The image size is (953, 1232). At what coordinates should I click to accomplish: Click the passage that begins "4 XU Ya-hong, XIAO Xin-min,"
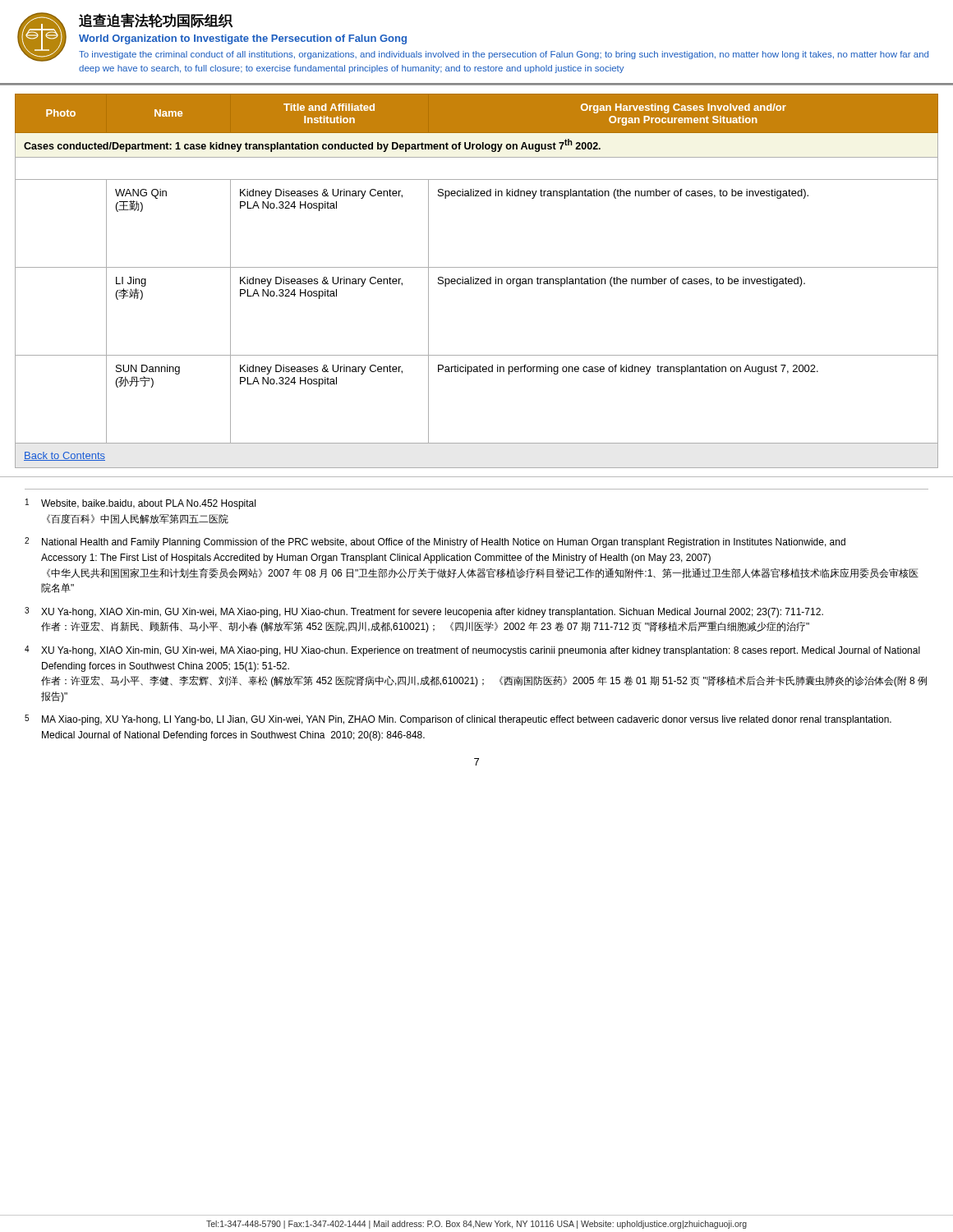coord(476,674)
